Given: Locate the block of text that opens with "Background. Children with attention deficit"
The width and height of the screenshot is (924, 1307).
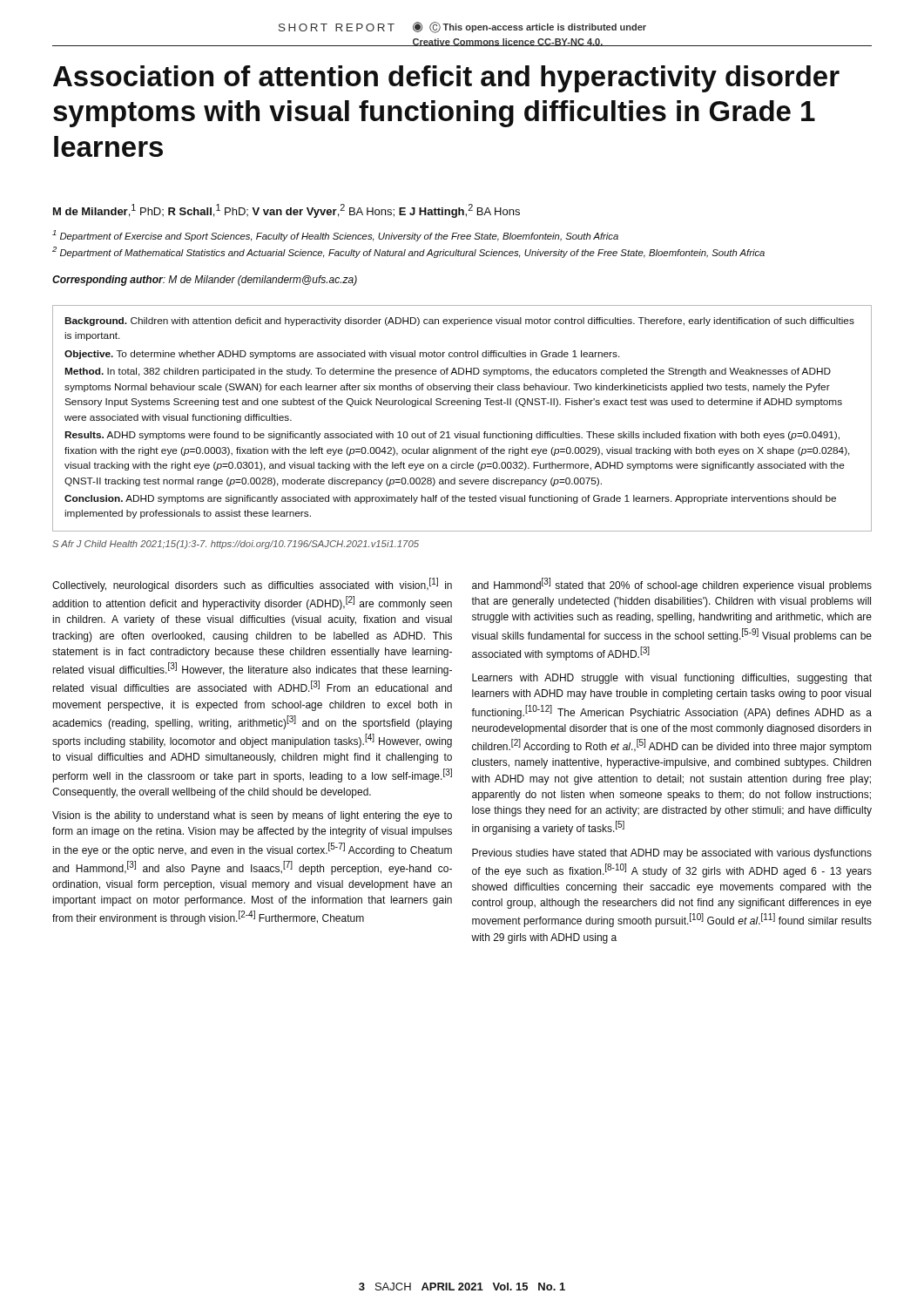Looking at the screenshot, I should pos(459,322).
